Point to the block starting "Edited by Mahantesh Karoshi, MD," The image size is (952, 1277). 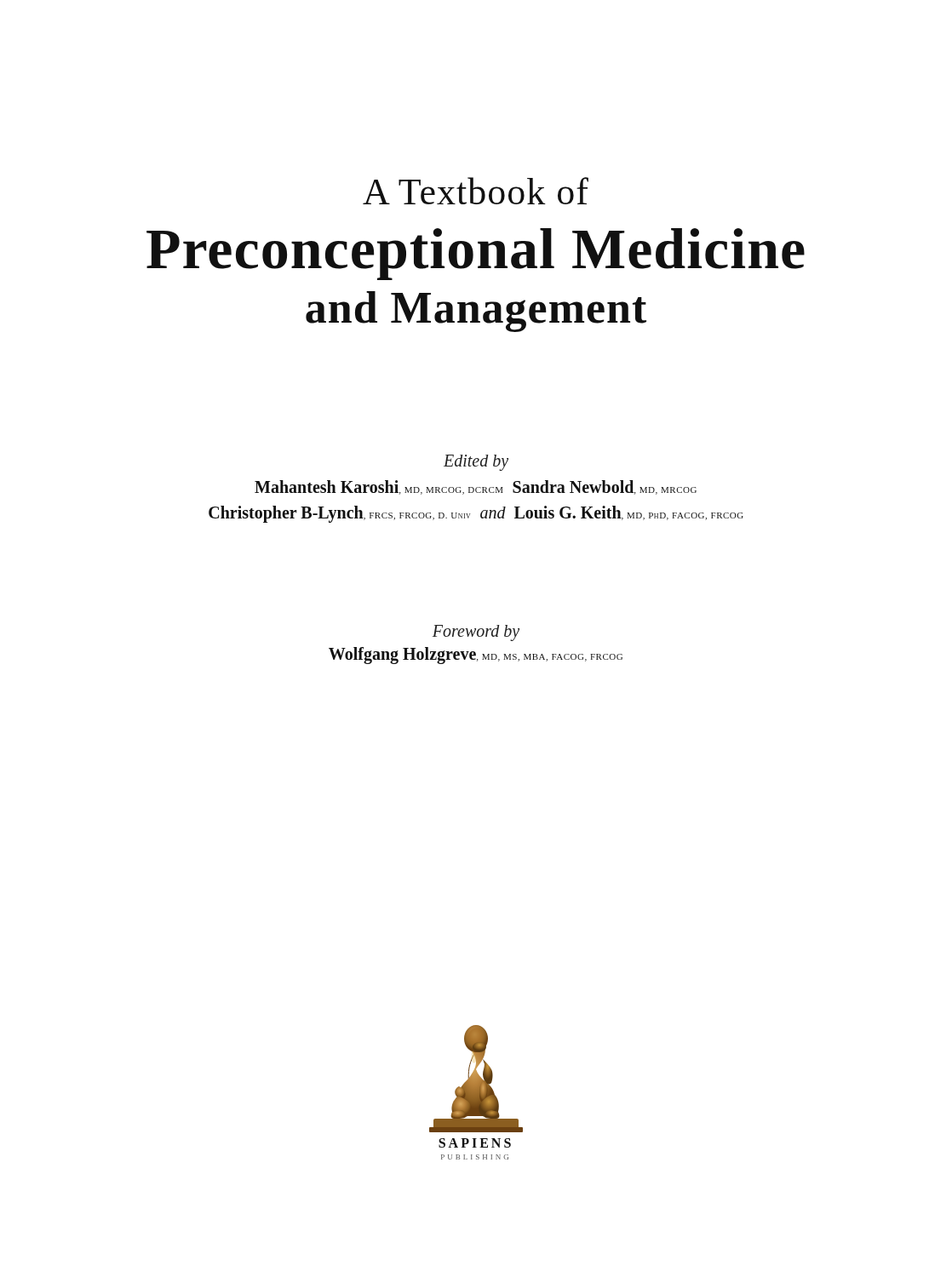476,488
